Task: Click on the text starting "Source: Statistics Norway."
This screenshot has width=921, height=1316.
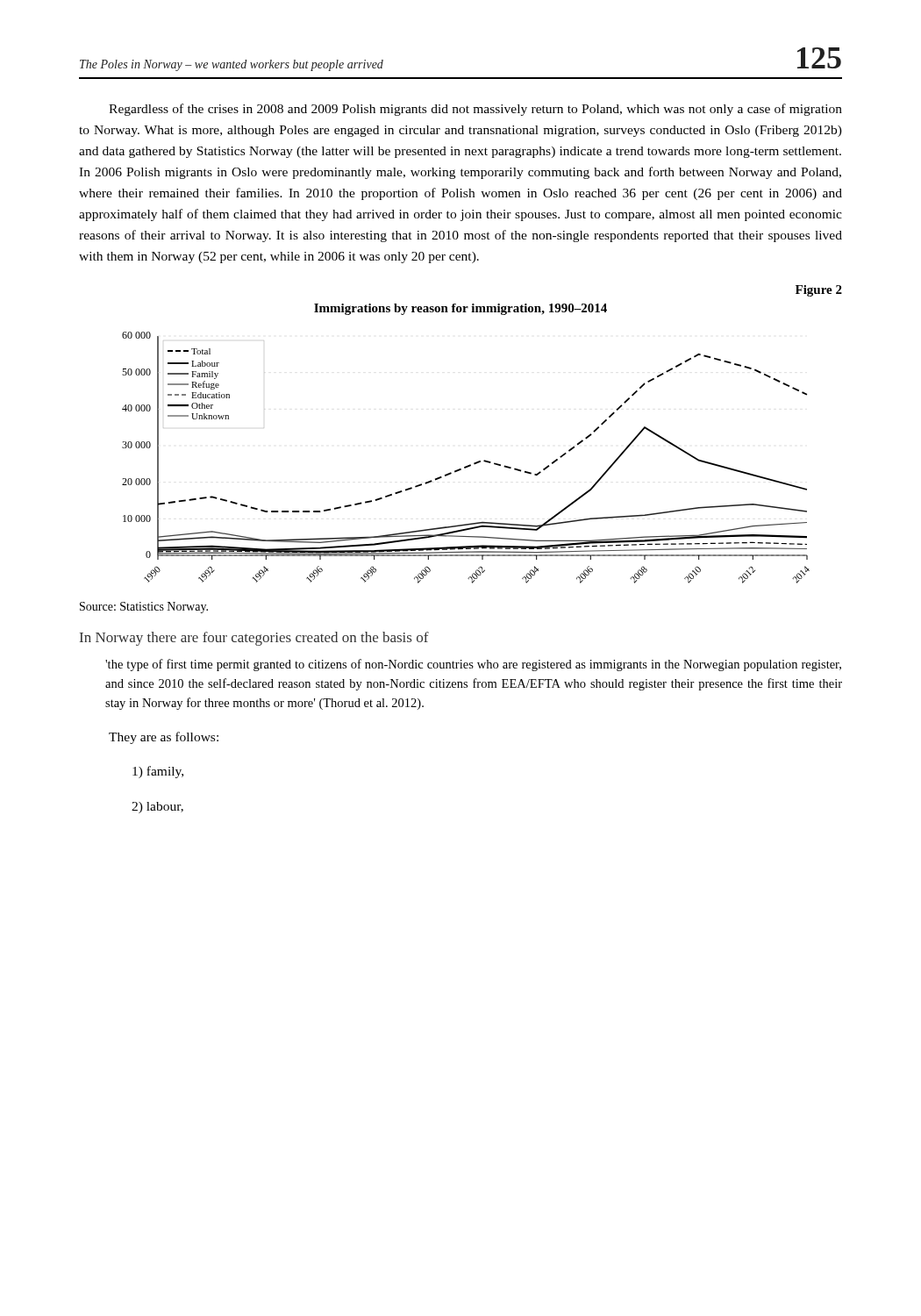Action: 144,607
